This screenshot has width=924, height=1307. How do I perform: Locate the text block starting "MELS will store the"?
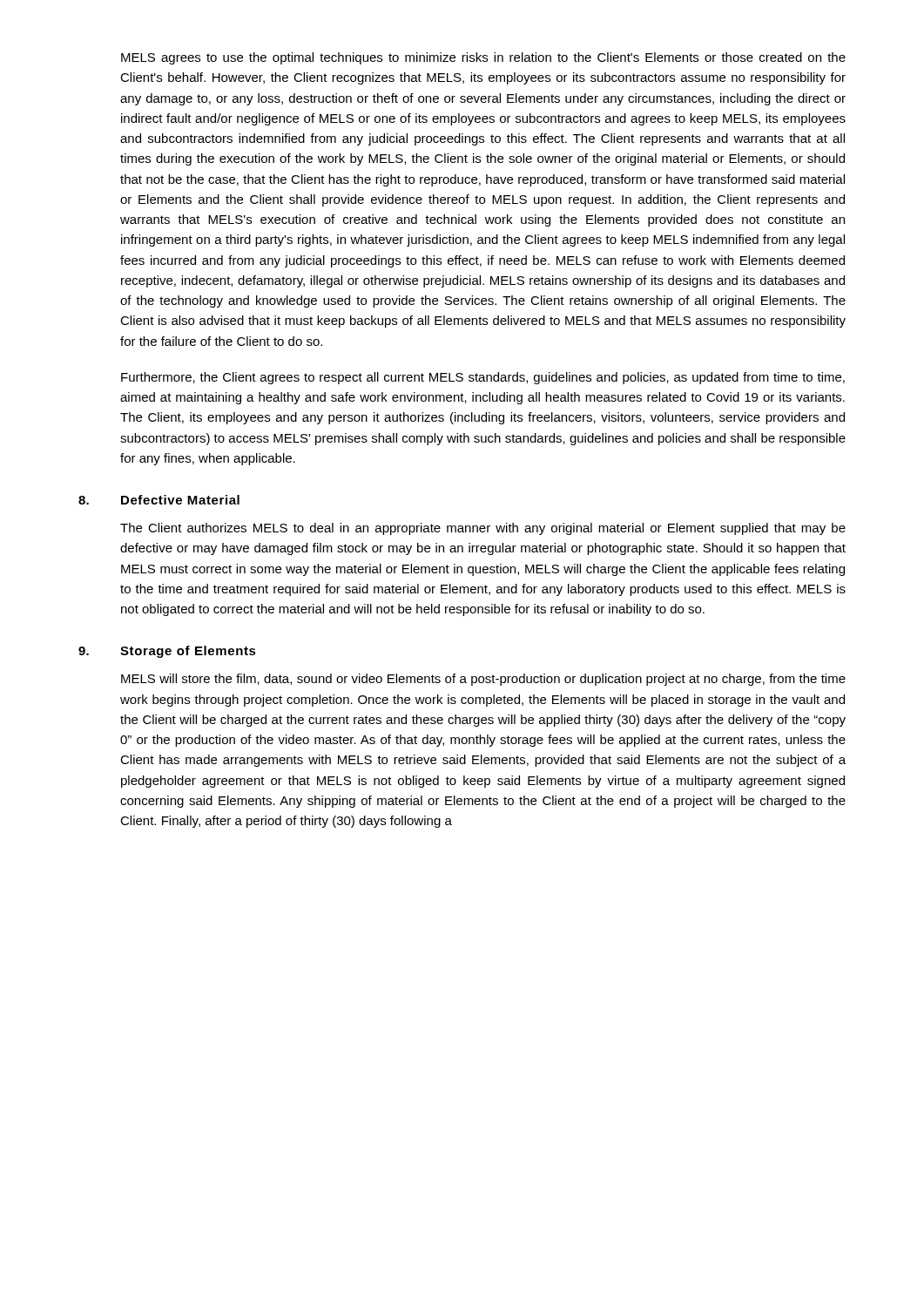[x=483, y=749]
